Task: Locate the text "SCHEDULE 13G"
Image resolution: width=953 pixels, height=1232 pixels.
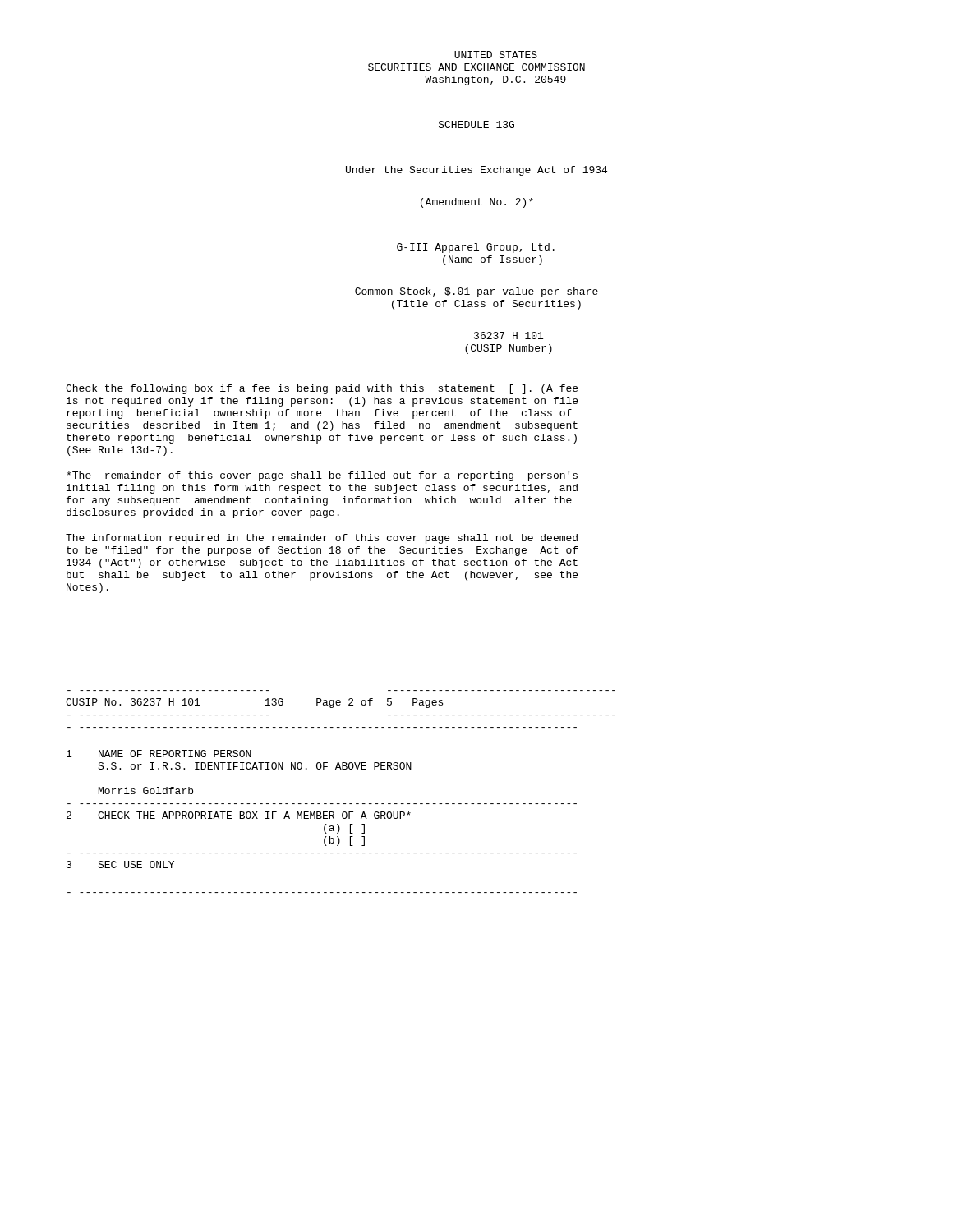Action: [476, 125]
